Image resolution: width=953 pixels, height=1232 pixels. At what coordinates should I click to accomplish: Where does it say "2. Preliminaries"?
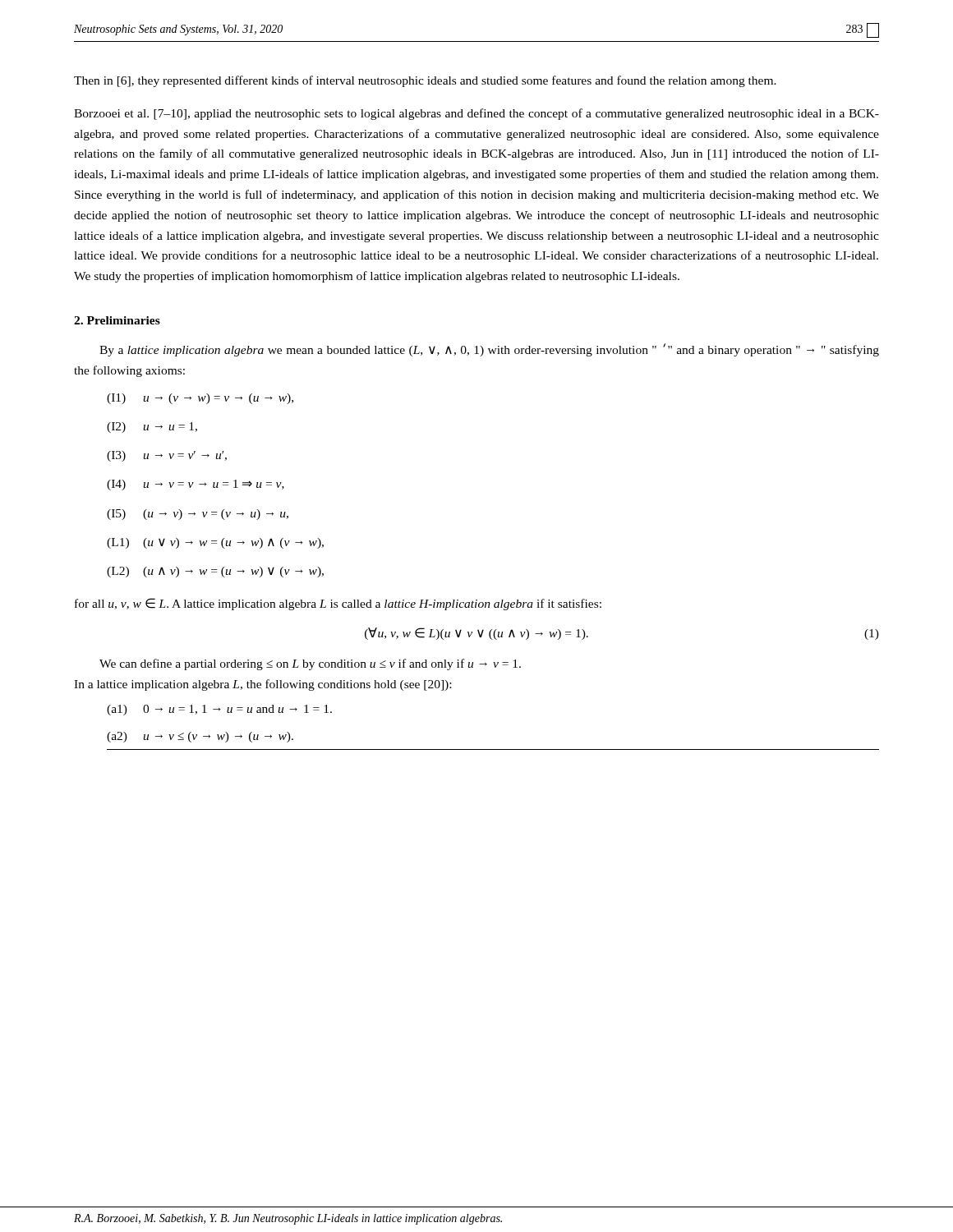point(117,320)
